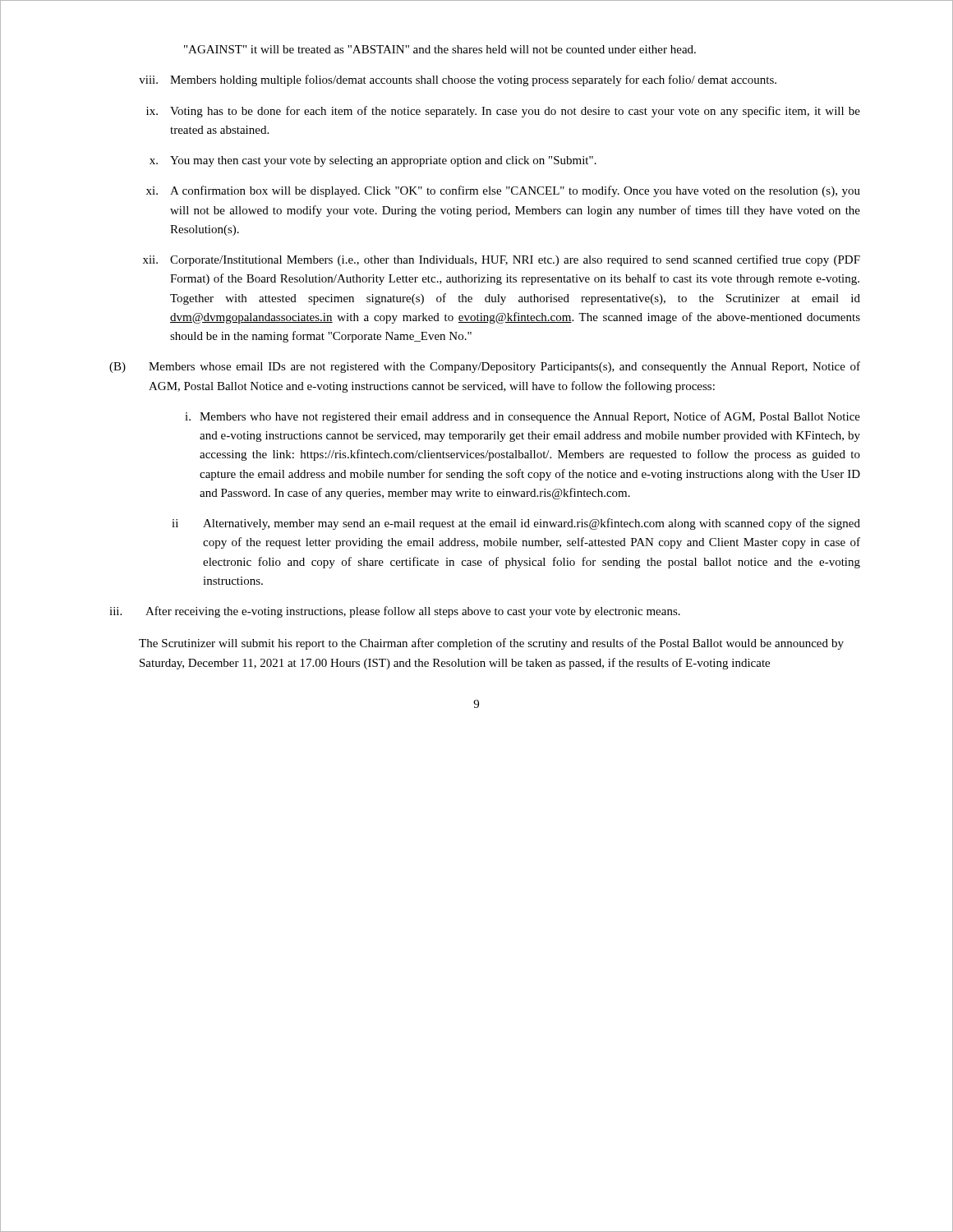953x1232 pixels.
Task: Click the passage that begins "ix. Voting has to be done for"
Action: pyautogui.click(x=485, y=120)
